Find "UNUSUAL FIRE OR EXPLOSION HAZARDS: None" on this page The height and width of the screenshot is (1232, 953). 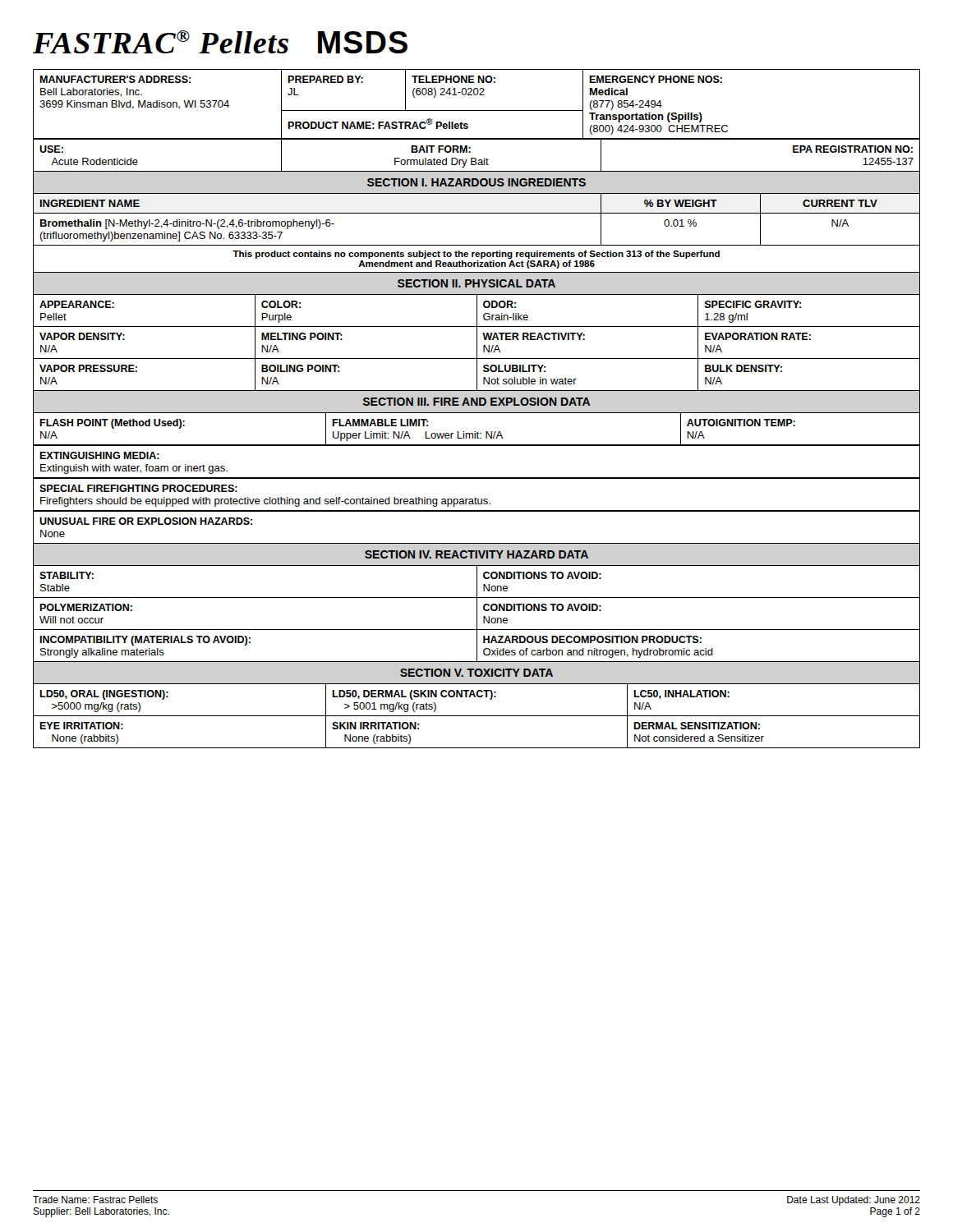coord(476,527)
